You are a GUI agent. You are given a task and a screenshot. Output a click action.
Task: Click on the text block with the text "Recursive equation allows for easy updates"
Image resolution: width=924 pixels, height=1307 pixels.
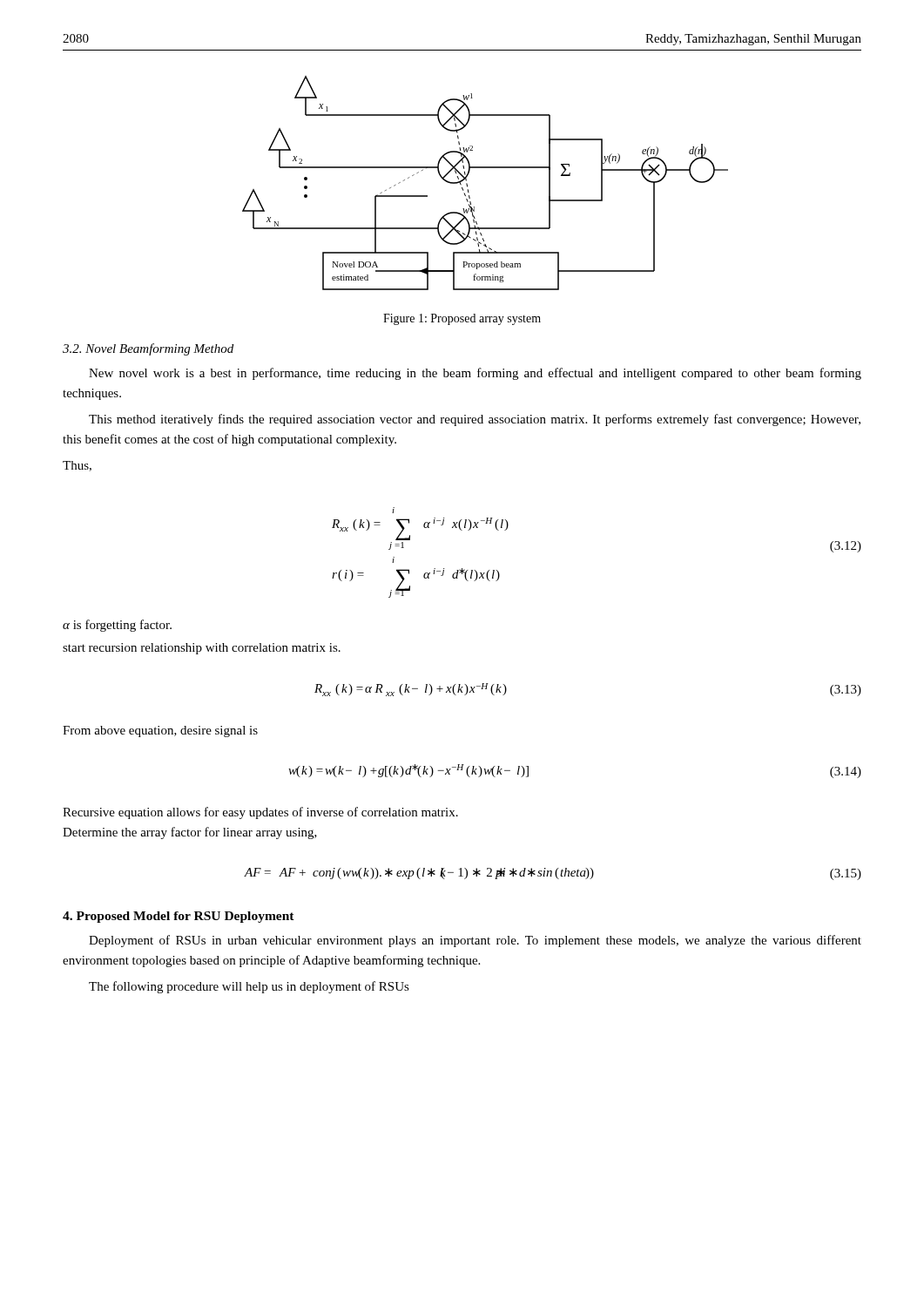pyautogui.click(x=261, y=822)
